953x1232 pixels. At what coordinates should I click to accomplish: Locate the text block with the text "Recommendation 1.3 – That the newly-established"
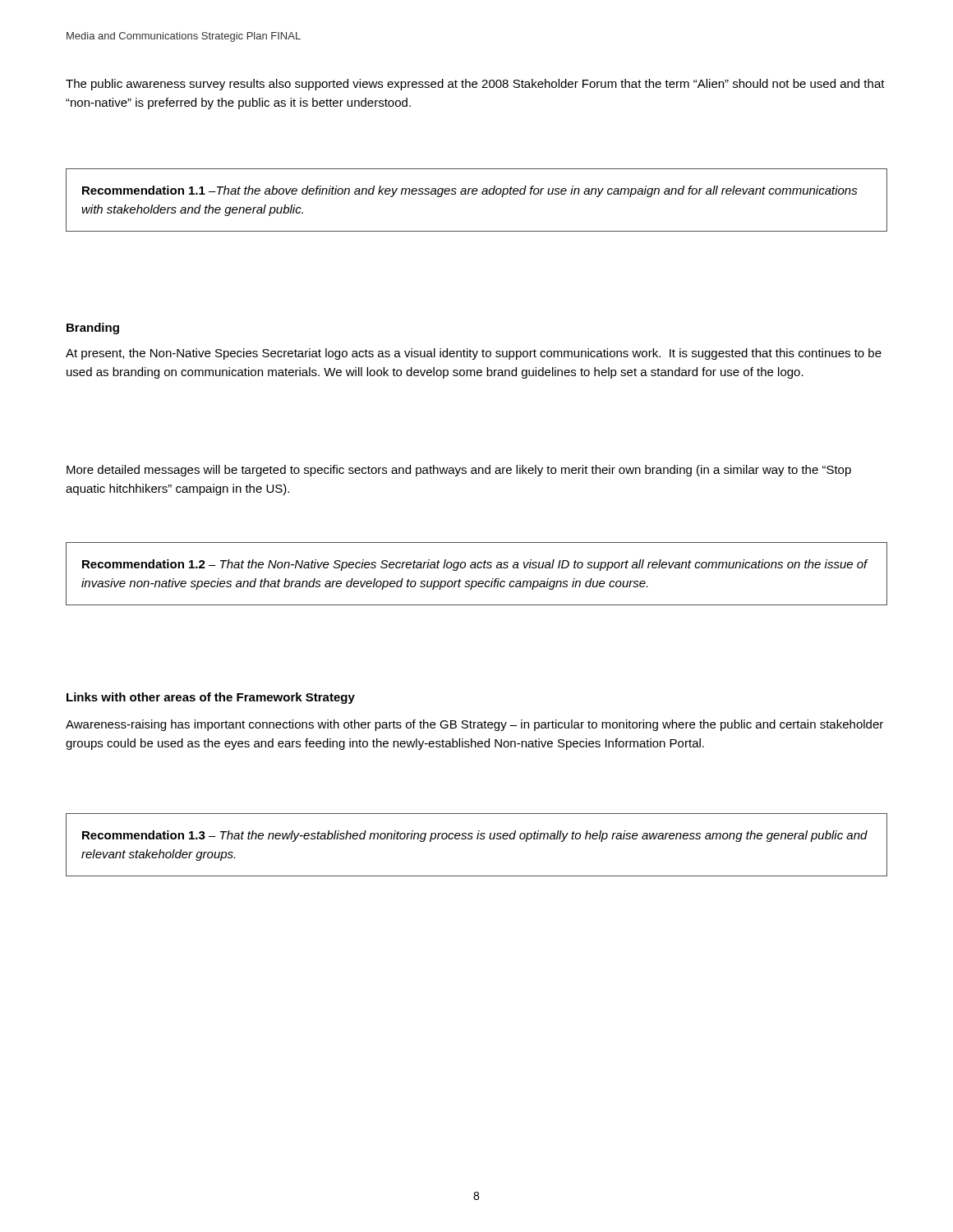pyautogui.click(x=474, y=844)
